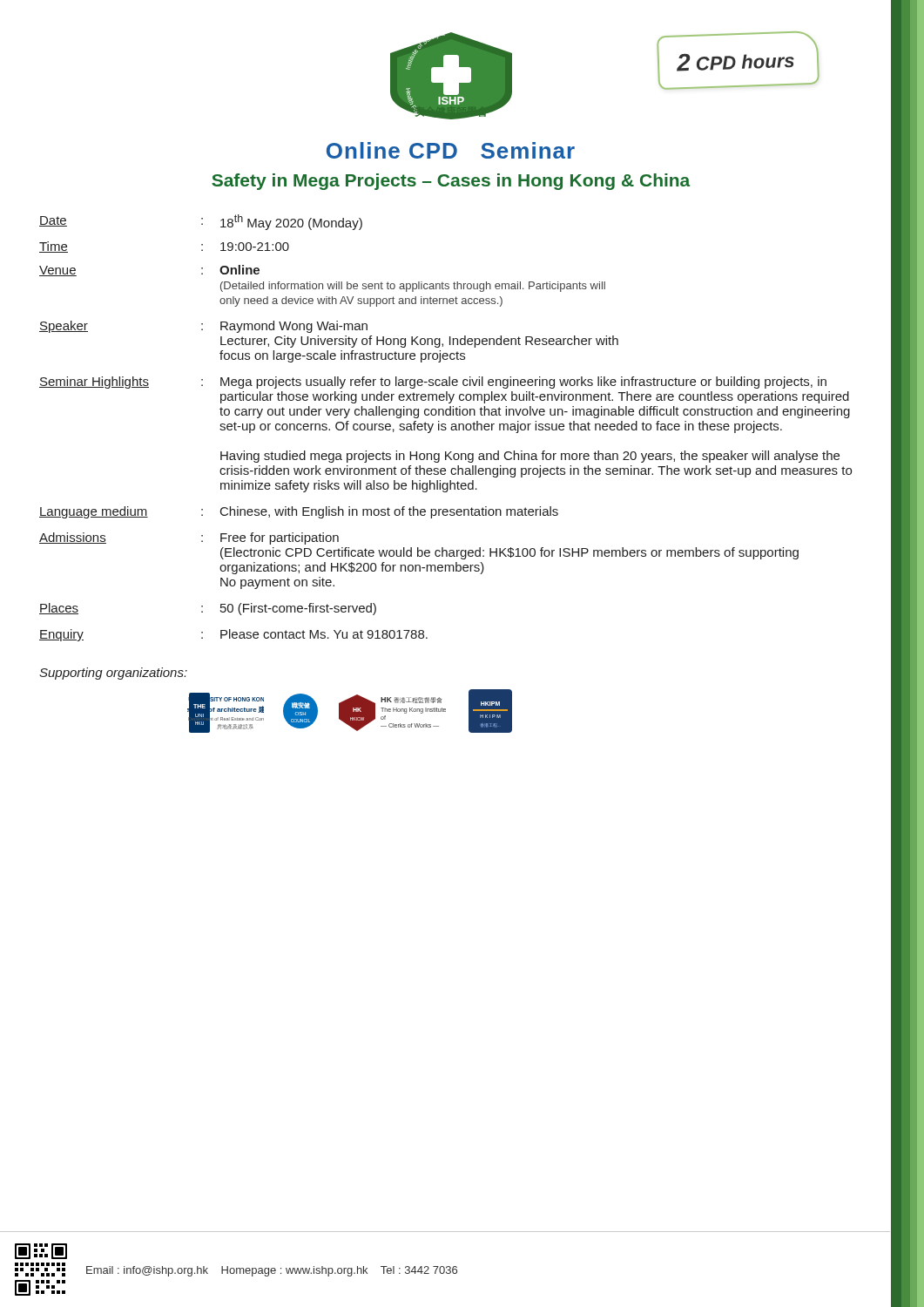
Task: Locate the section header with the text "Safety in Mega Projects – Cases in Hong"
Action: (451, 180)
